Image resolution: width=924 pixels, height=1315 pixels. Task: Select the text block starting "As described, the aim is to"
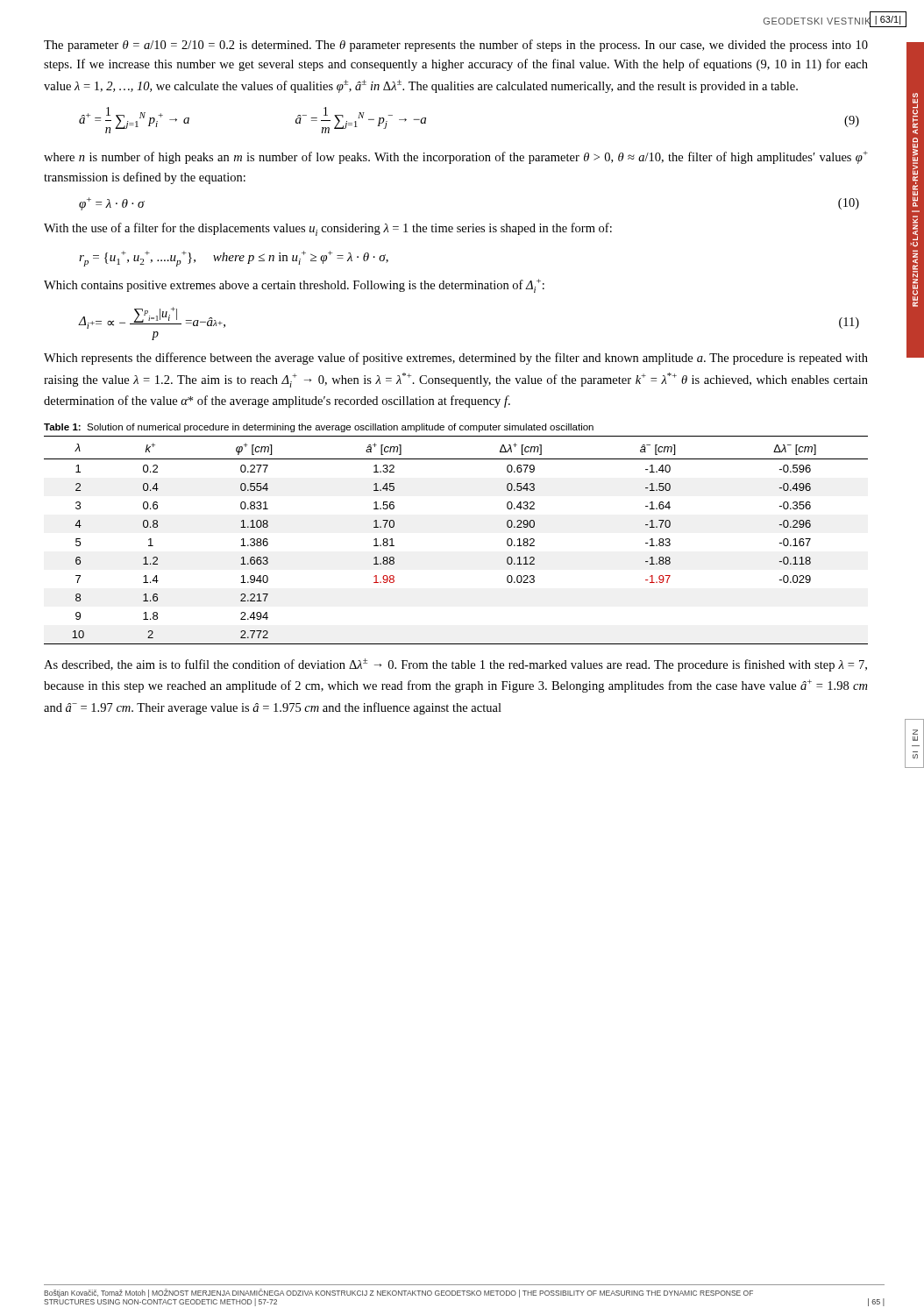[x=456, y=685]
